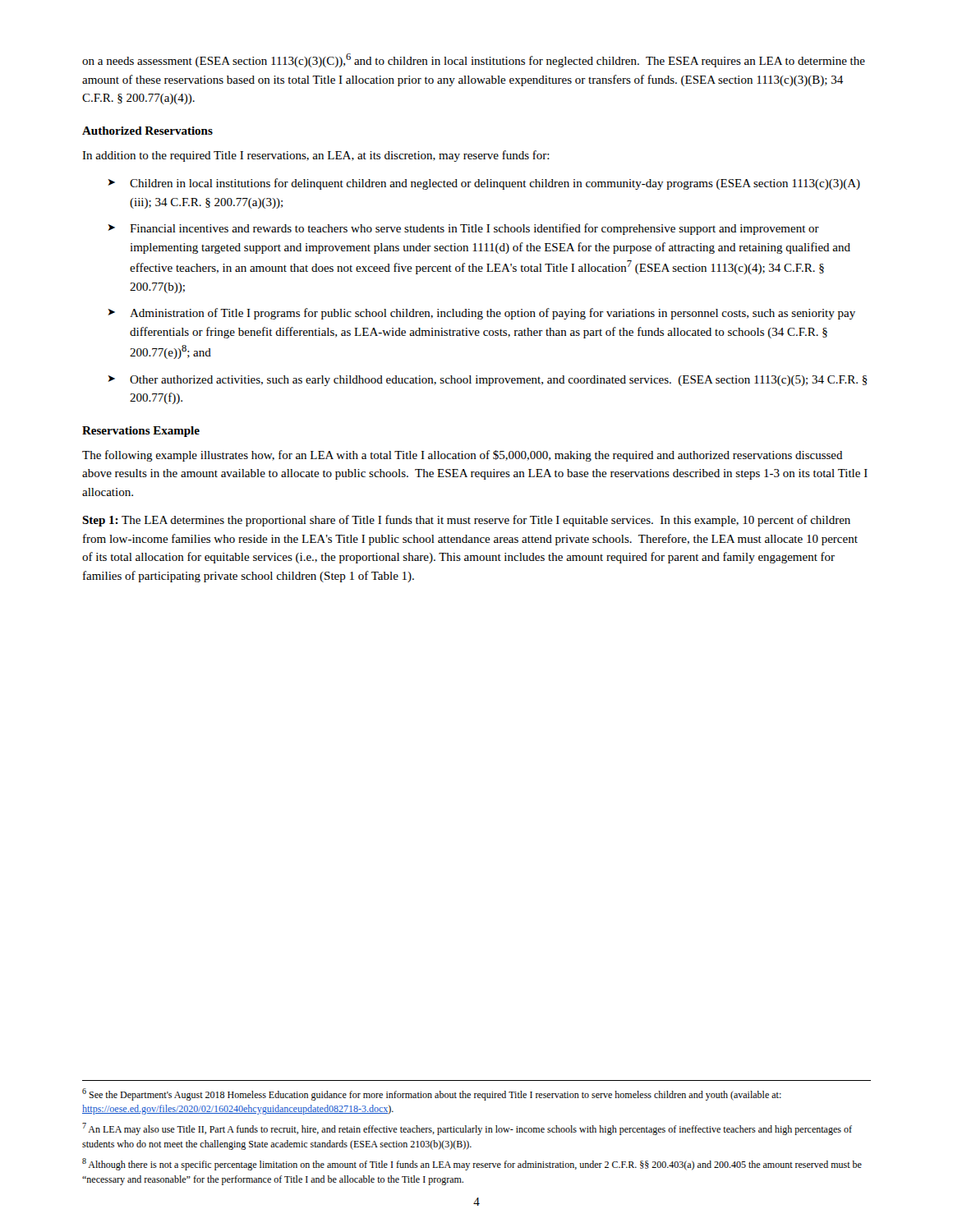953x1232 pixels.
Task: Point to the block starting "Administration of Title"
Action: pos(493,333)
